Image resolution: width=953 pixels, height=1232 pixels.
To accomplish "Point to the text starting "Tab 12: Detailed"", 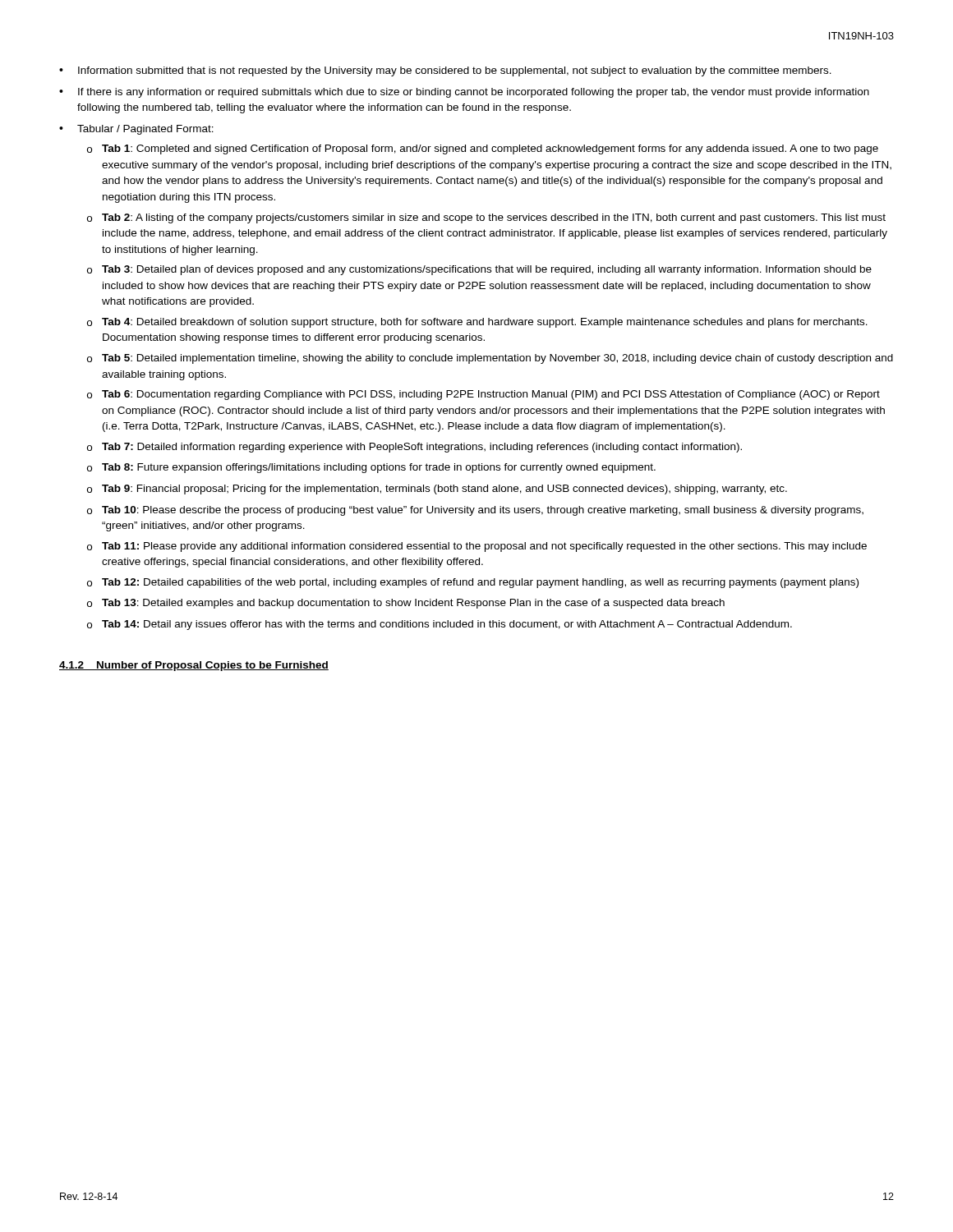I will tap(481, 582).
